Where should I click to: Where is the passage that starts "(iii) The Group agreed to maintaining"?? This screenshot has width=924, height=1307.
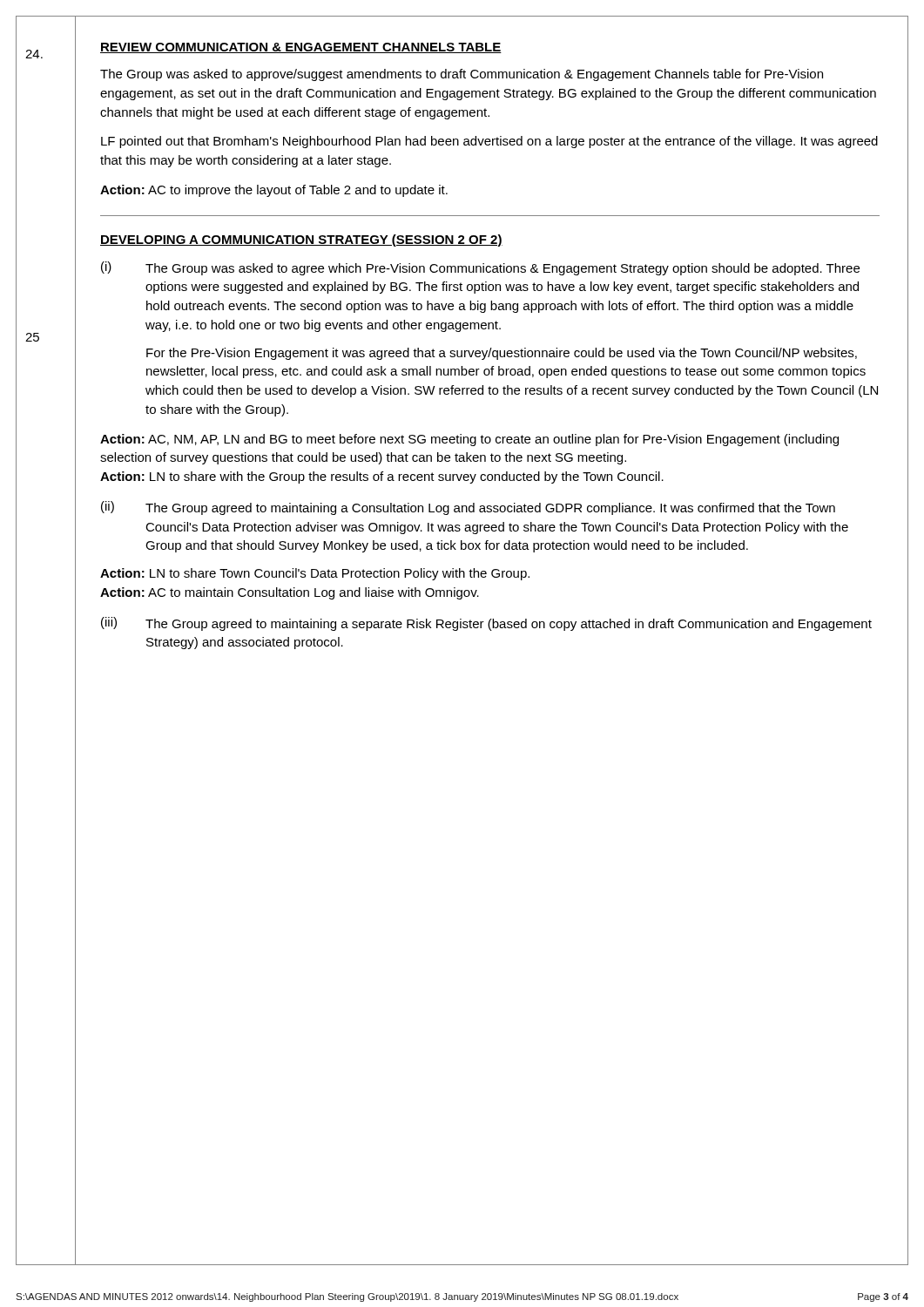490,633
